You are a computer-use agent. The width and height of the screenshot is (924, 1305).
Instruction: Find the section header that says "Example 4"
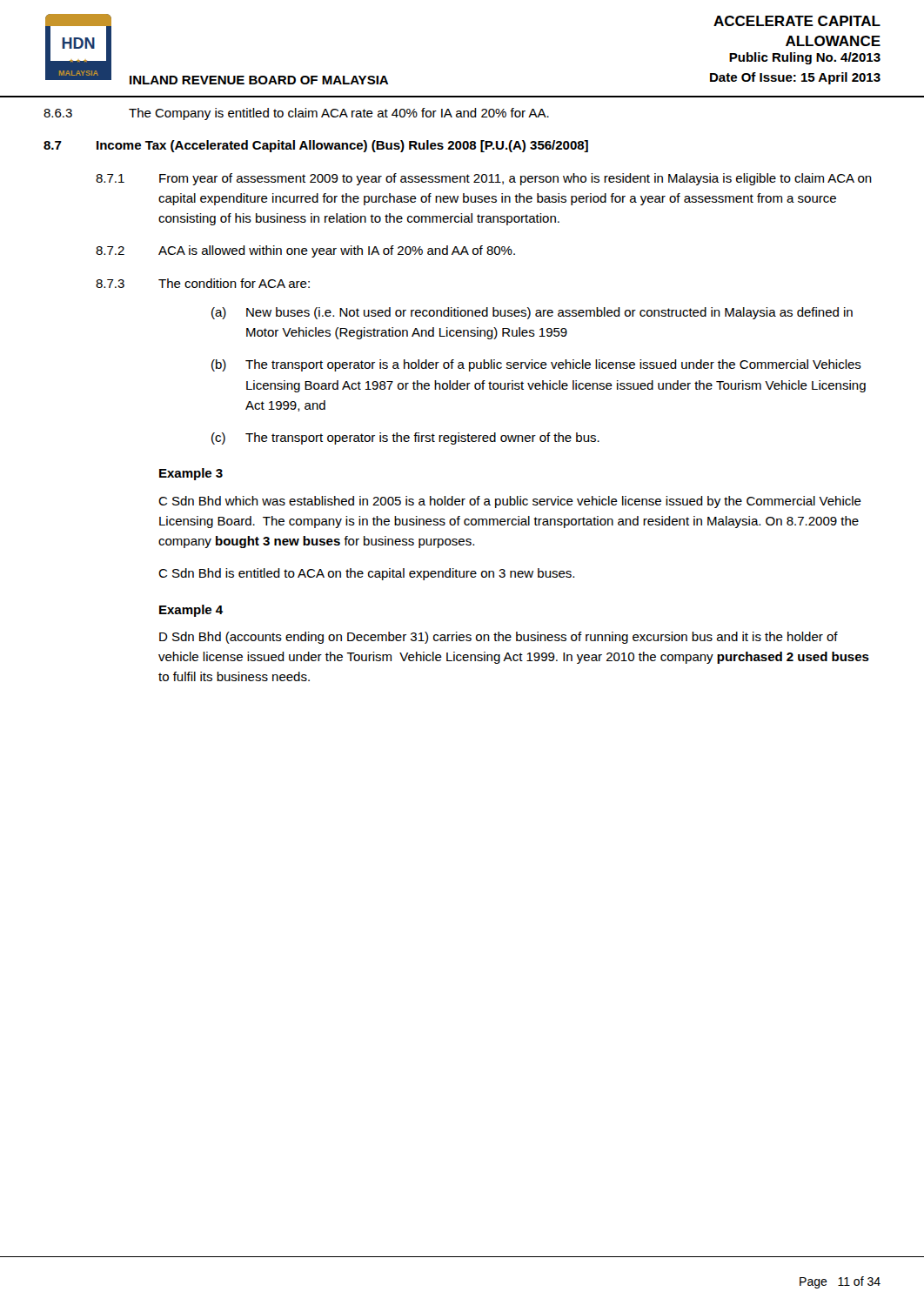coord(191,609)
